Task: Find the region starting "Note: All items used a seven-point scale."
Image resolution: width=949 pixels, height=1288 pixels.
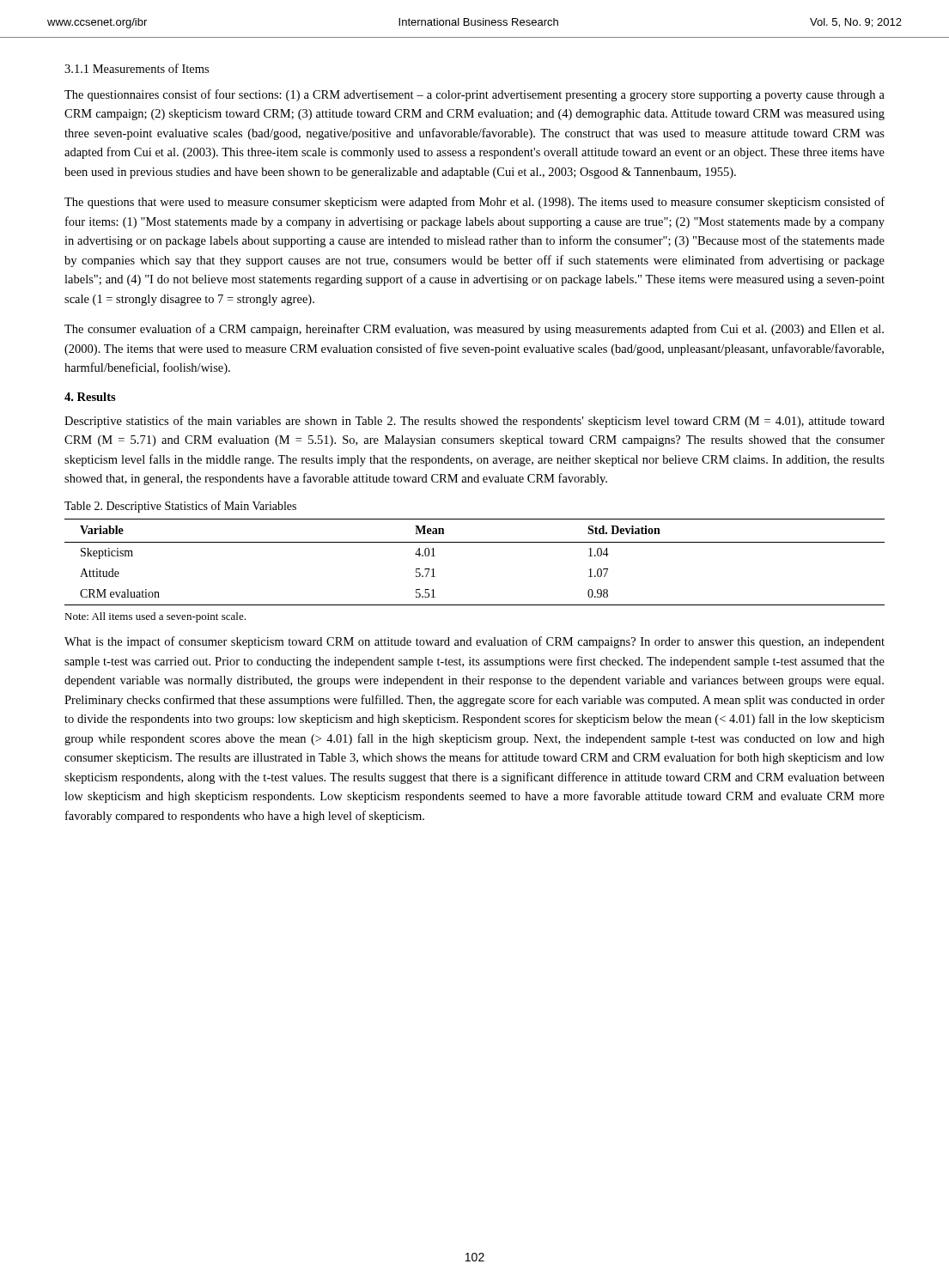Action: [155, 616]
